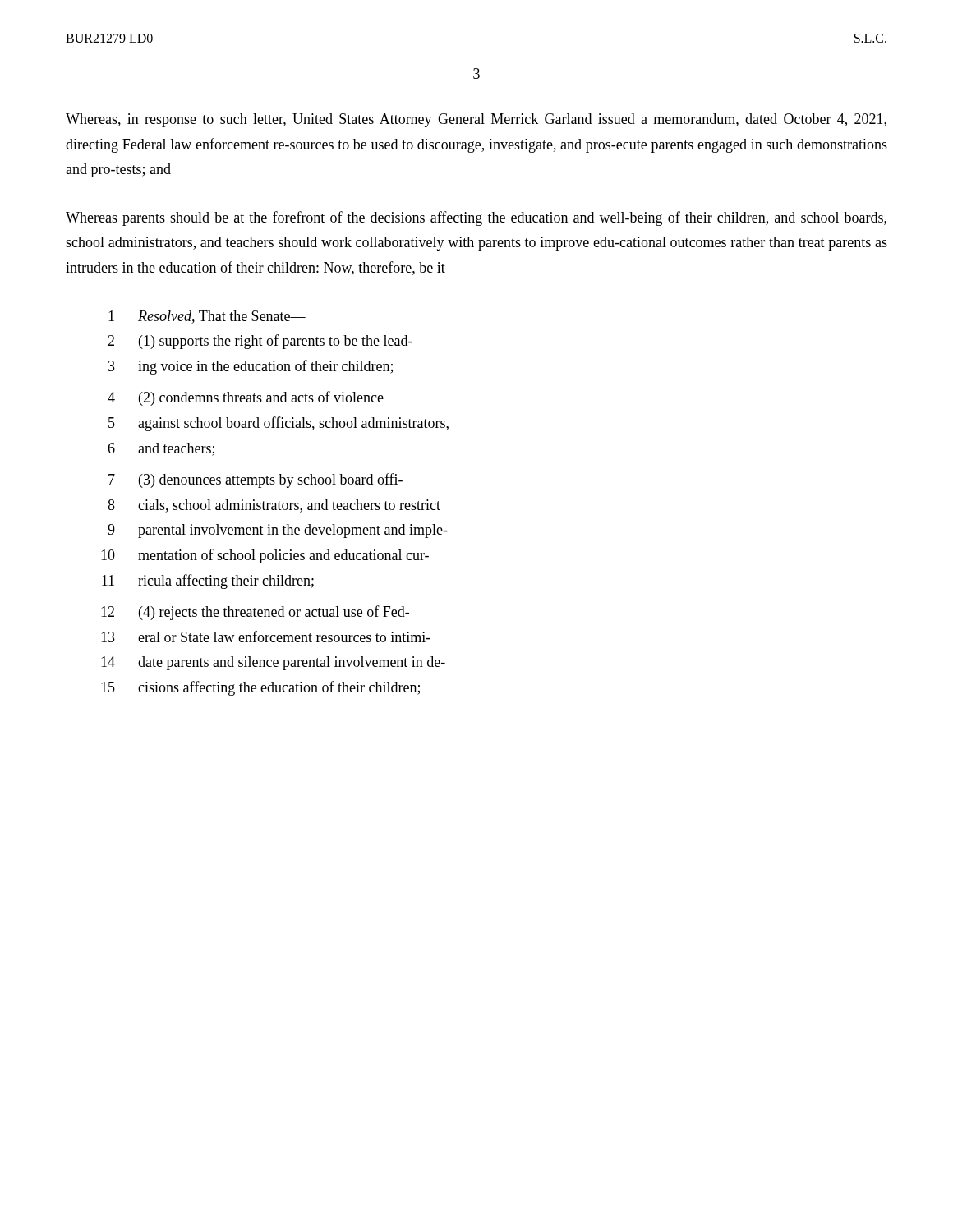Locate the list item containing "6 and teachers;"

(161, 449)
